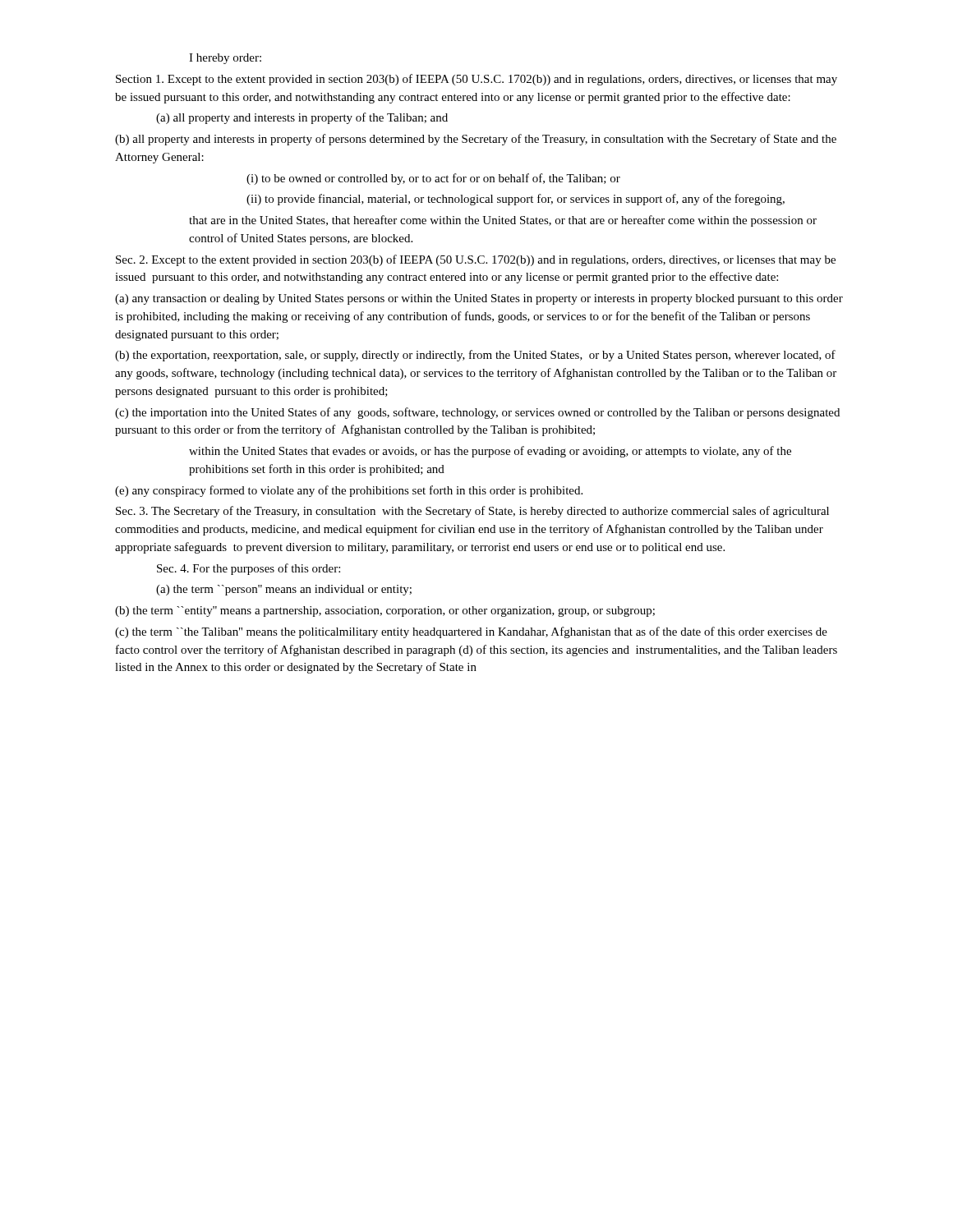Click on the element starting "(c) the importation into the United"
The image size is (953, 1232).
tap(481, 422)
